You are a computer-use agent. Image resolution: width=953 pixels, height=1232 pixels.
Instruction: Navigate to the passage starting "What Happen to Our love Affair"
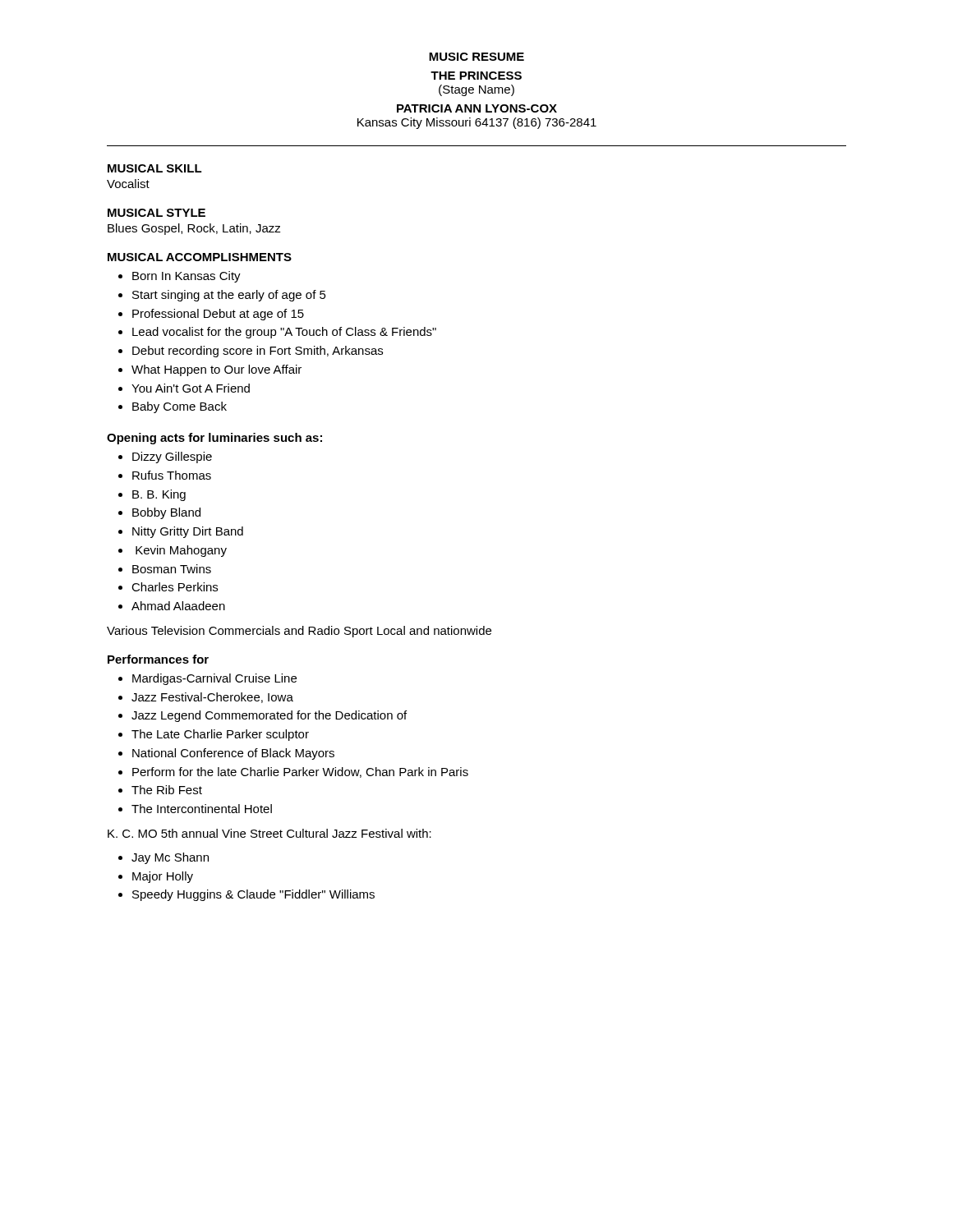[217, 369]
